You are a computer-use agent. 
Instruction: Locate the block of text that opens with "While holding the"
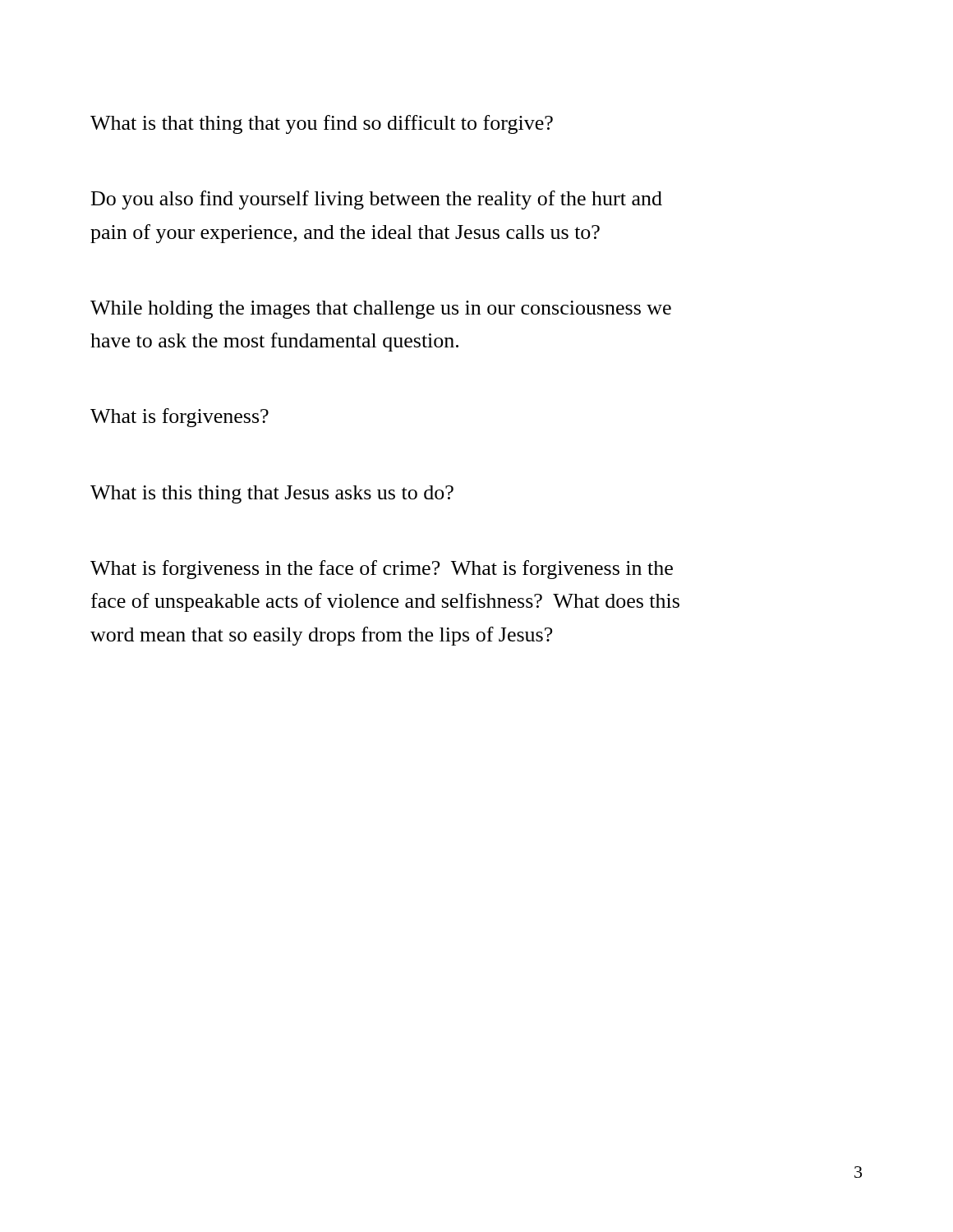381,324
